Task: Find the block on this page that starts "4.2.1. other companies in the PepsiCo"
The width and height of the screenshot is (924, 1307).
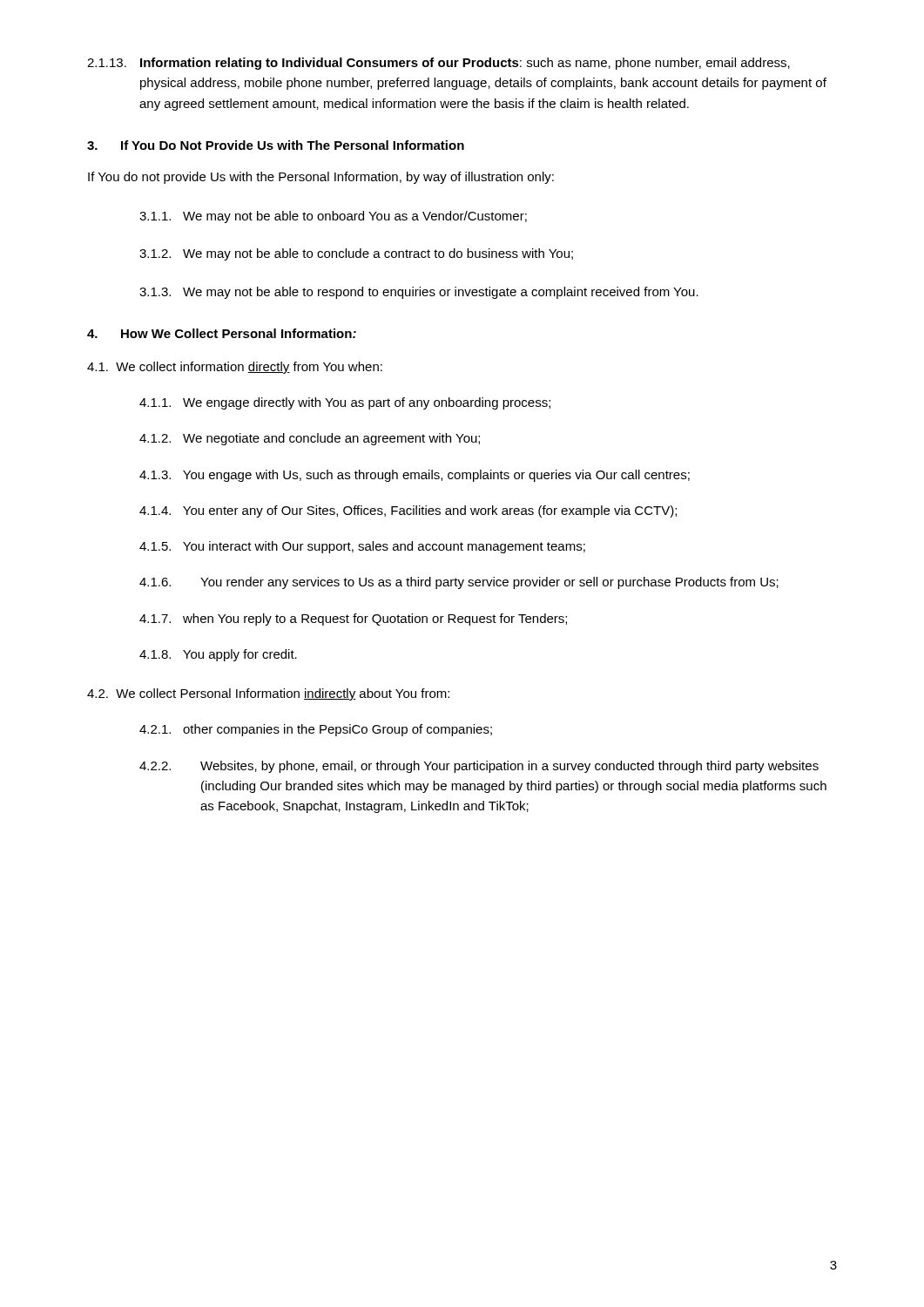Action: click(x=316, y=729)
